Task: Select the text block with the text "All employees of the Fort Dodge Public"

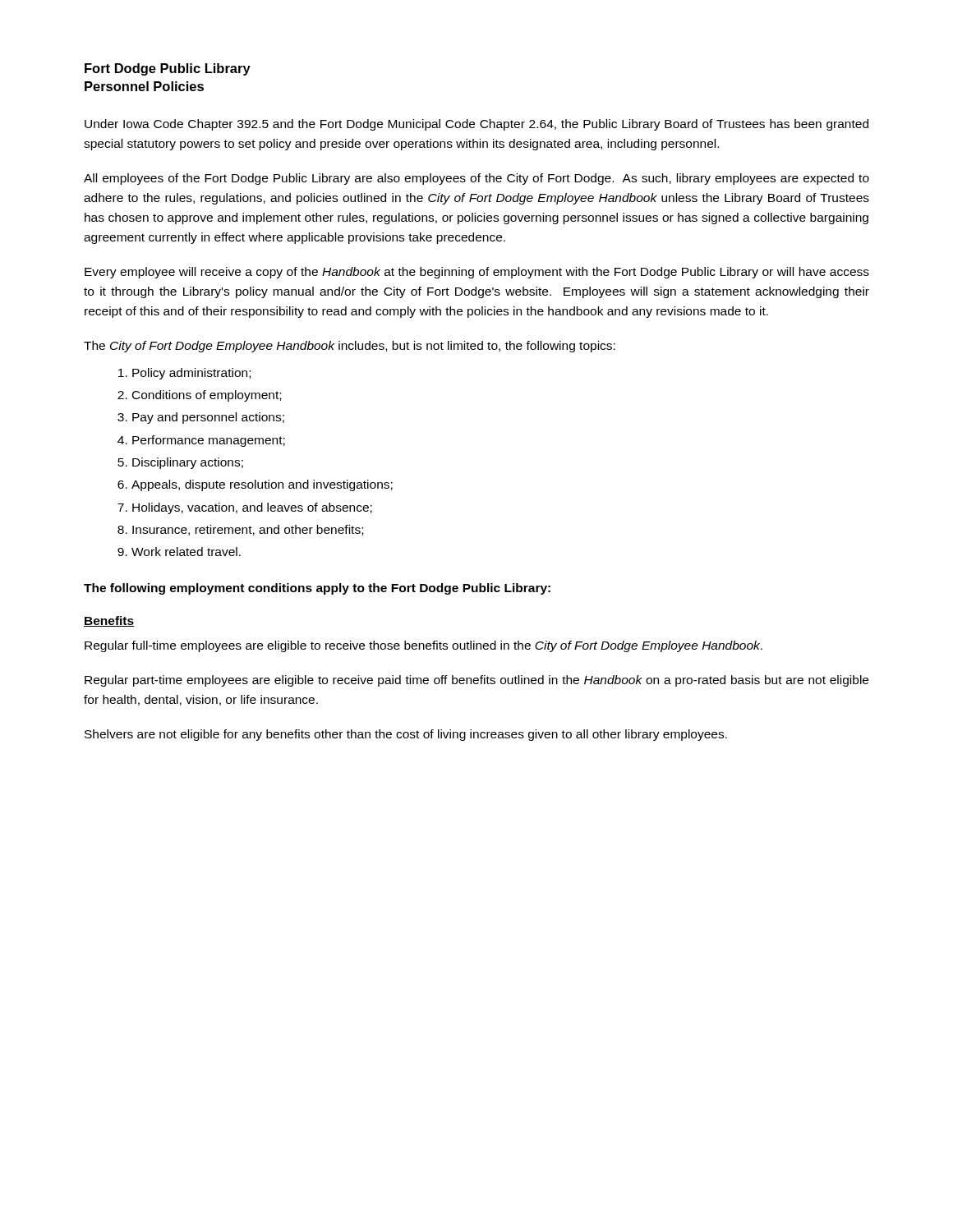Action: pyautogui.click(x=476, y=207)
